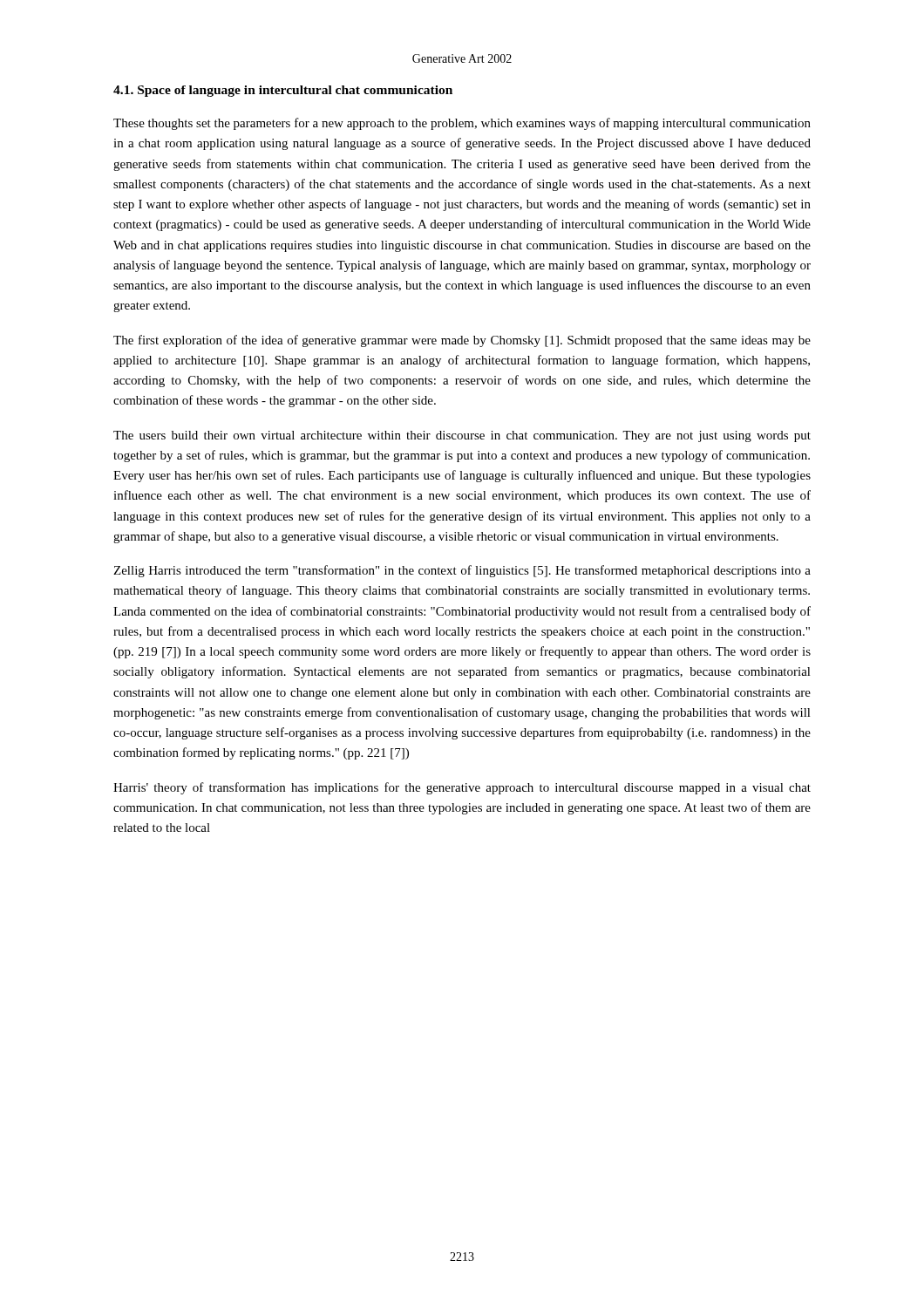Click on the passage starting "These thoughts set the parameters for"

coord(462,214)
